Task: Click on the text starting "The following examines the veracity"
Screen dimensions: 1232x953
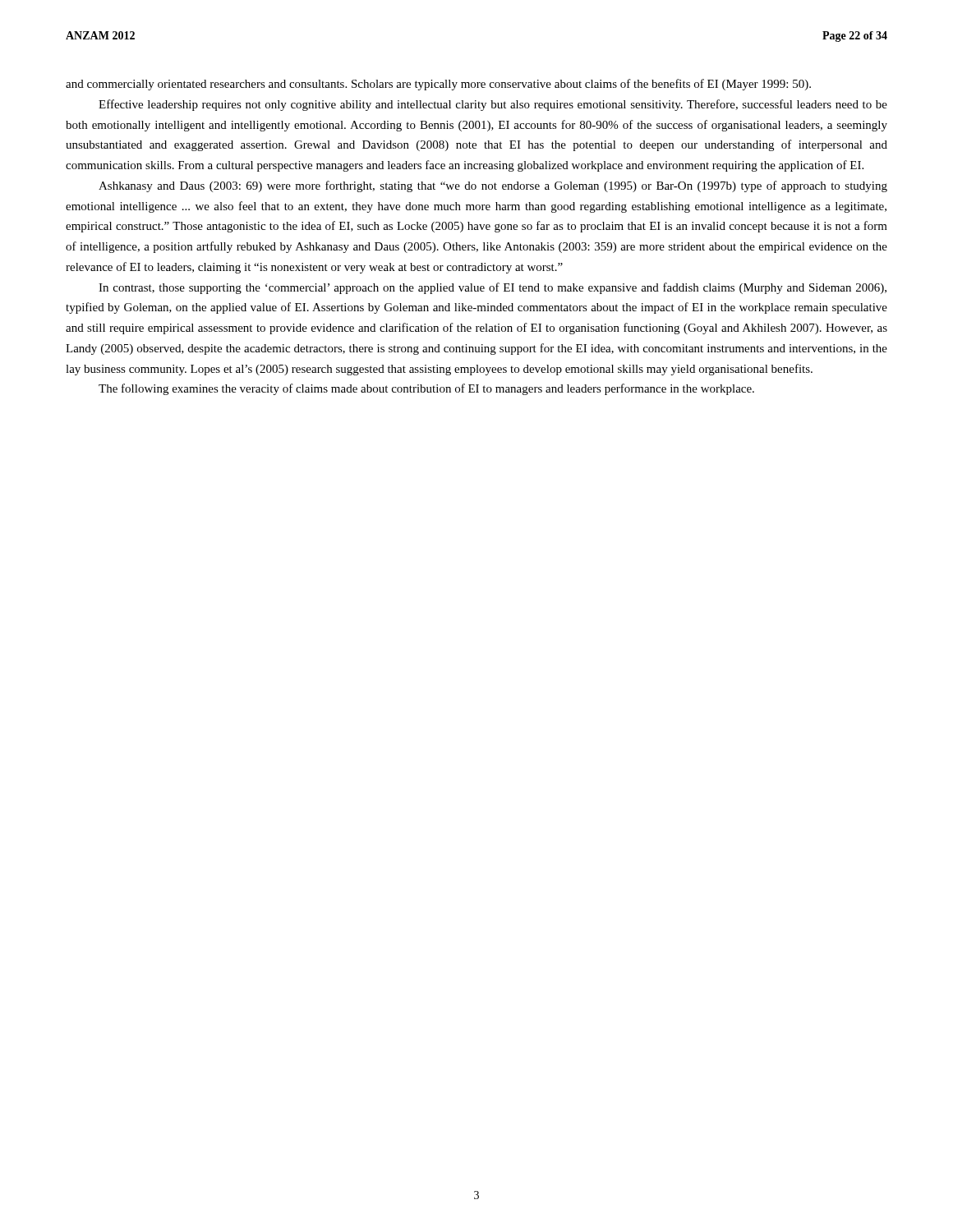Action: (x=476, y=389)
